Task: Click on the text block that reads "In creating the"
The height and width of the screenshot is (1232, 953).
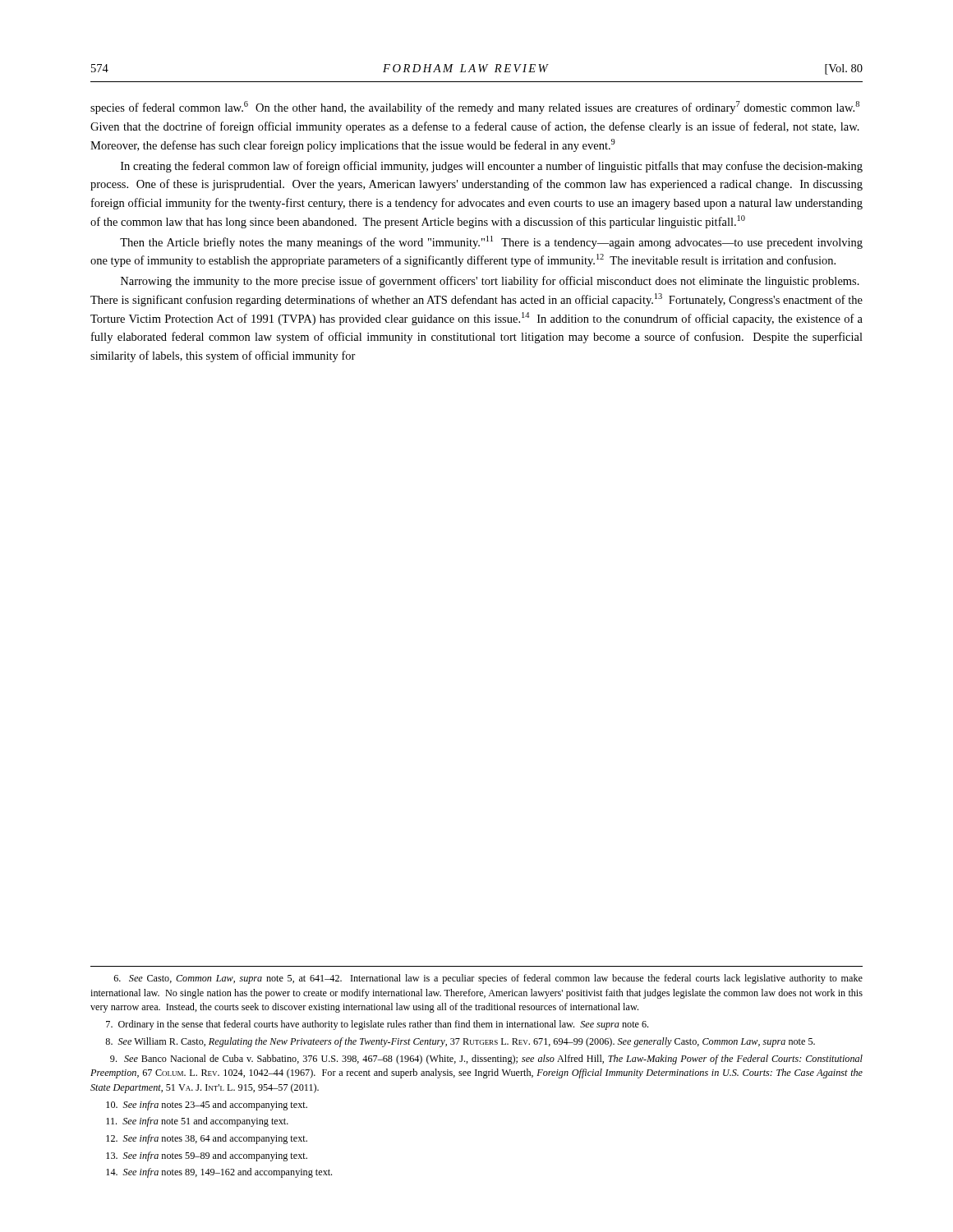Action: pyautogui.click(x=476, y=194)
